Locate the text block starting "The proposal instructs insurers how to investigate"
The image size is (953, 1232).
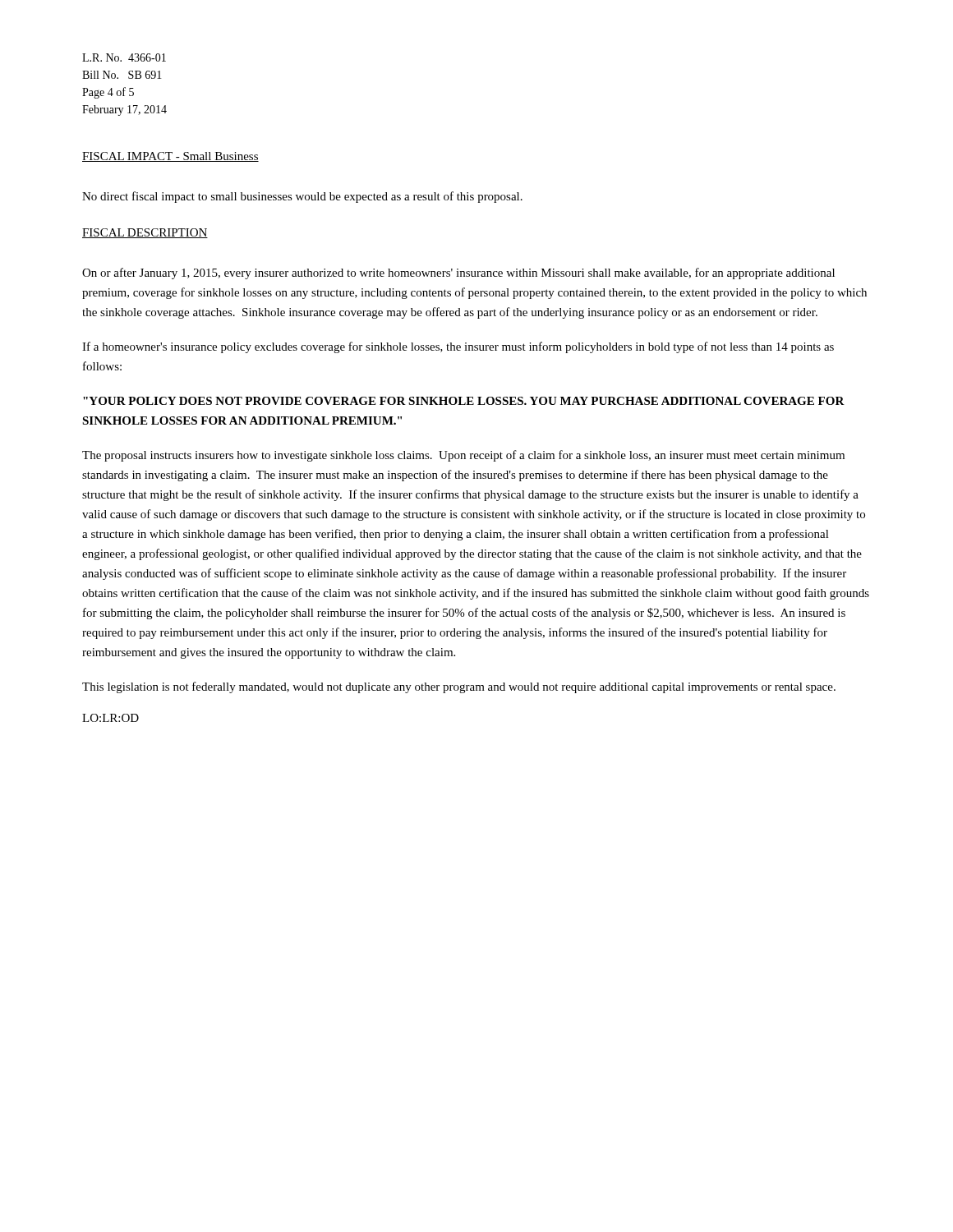[476, 554]
